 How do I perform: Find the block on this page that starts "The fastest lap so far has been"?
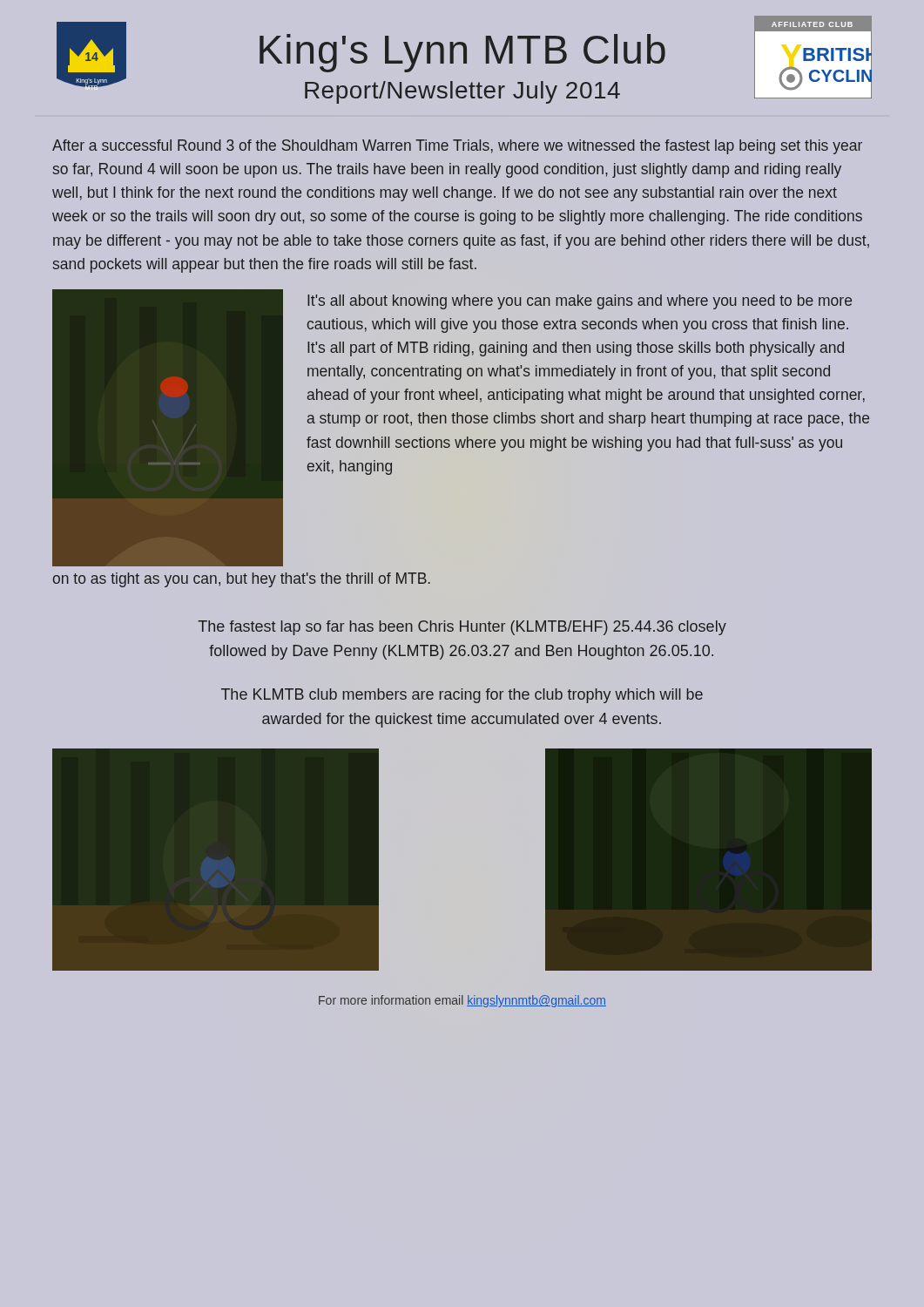462,639
